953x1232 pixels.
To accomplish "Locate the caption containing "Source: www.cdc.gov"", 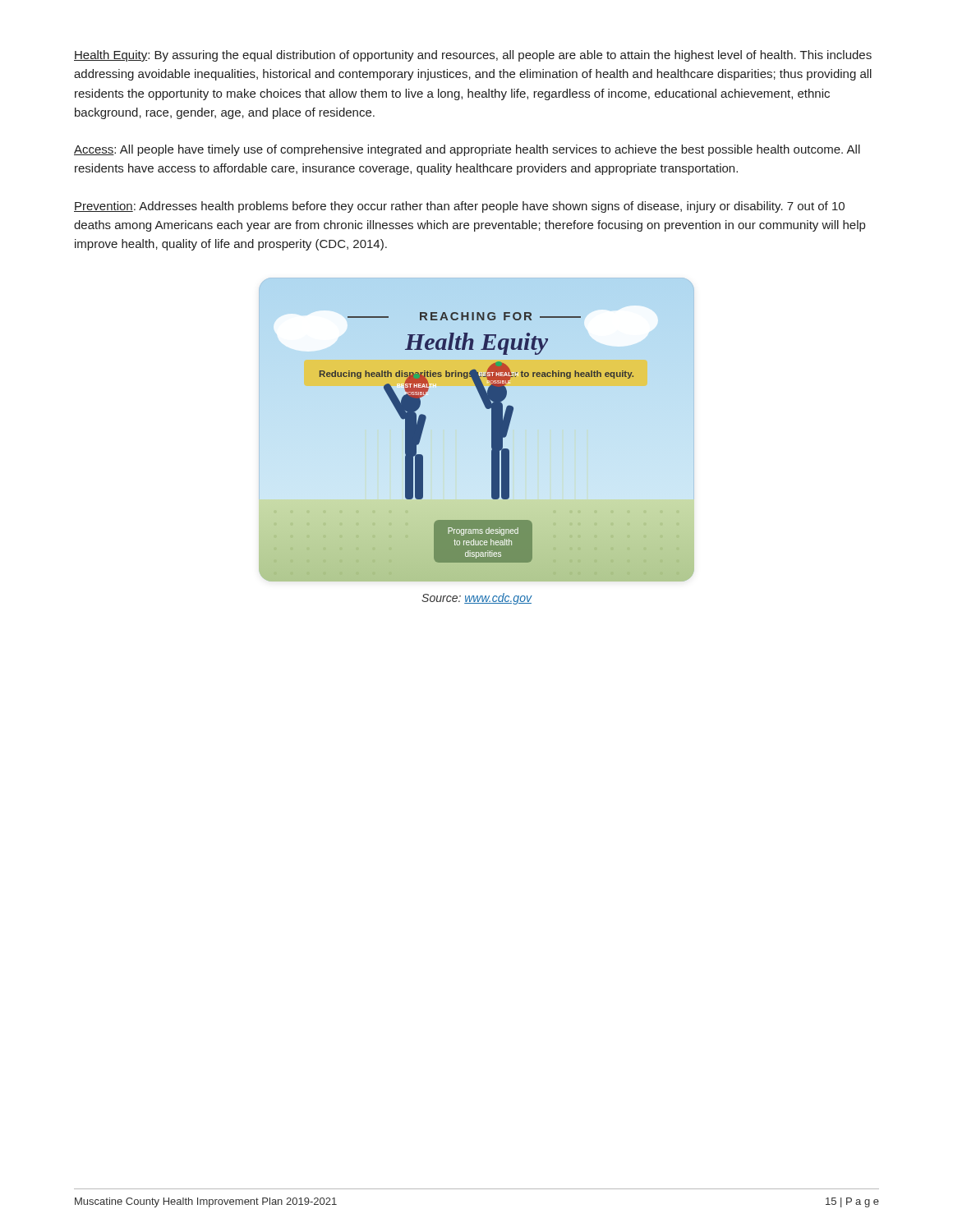I will 476,598.
